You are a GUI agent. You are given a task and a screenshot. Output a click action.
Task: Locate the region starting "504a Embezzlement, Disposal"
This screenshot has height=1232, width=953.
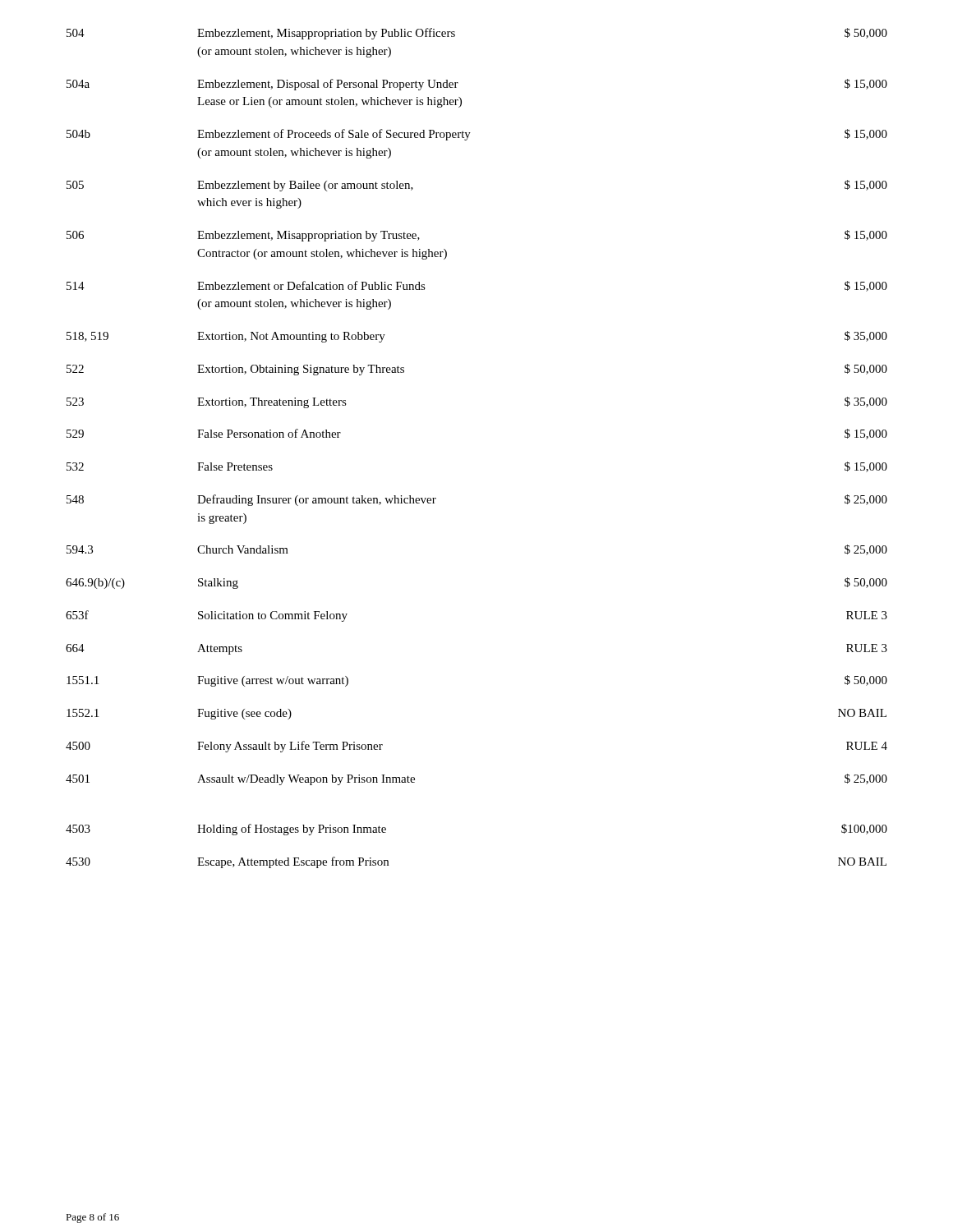[x=82, y=84]
